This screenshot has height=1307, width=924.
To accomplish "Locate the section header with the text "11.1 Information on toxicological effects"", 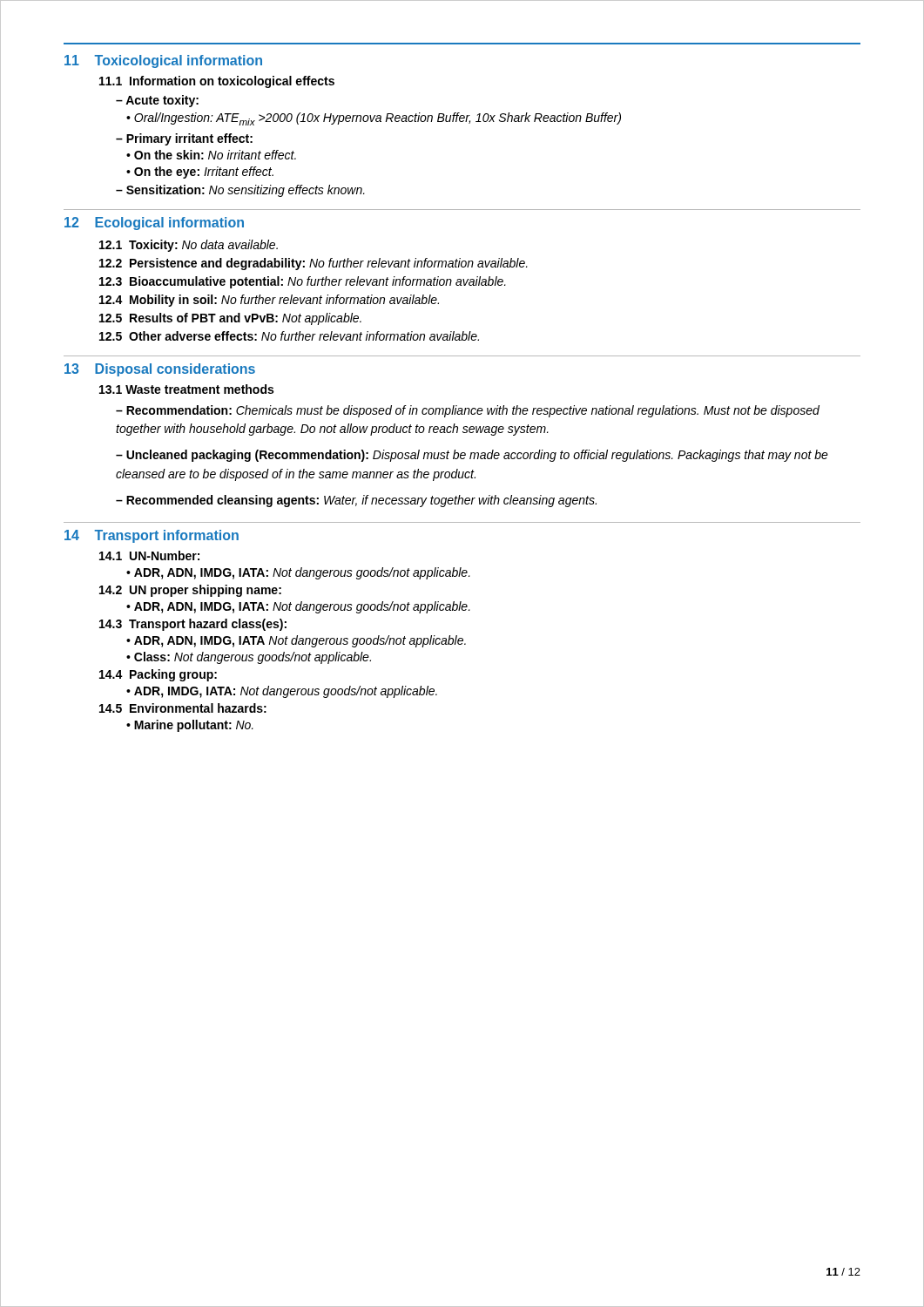I will (x=217, y=81).
